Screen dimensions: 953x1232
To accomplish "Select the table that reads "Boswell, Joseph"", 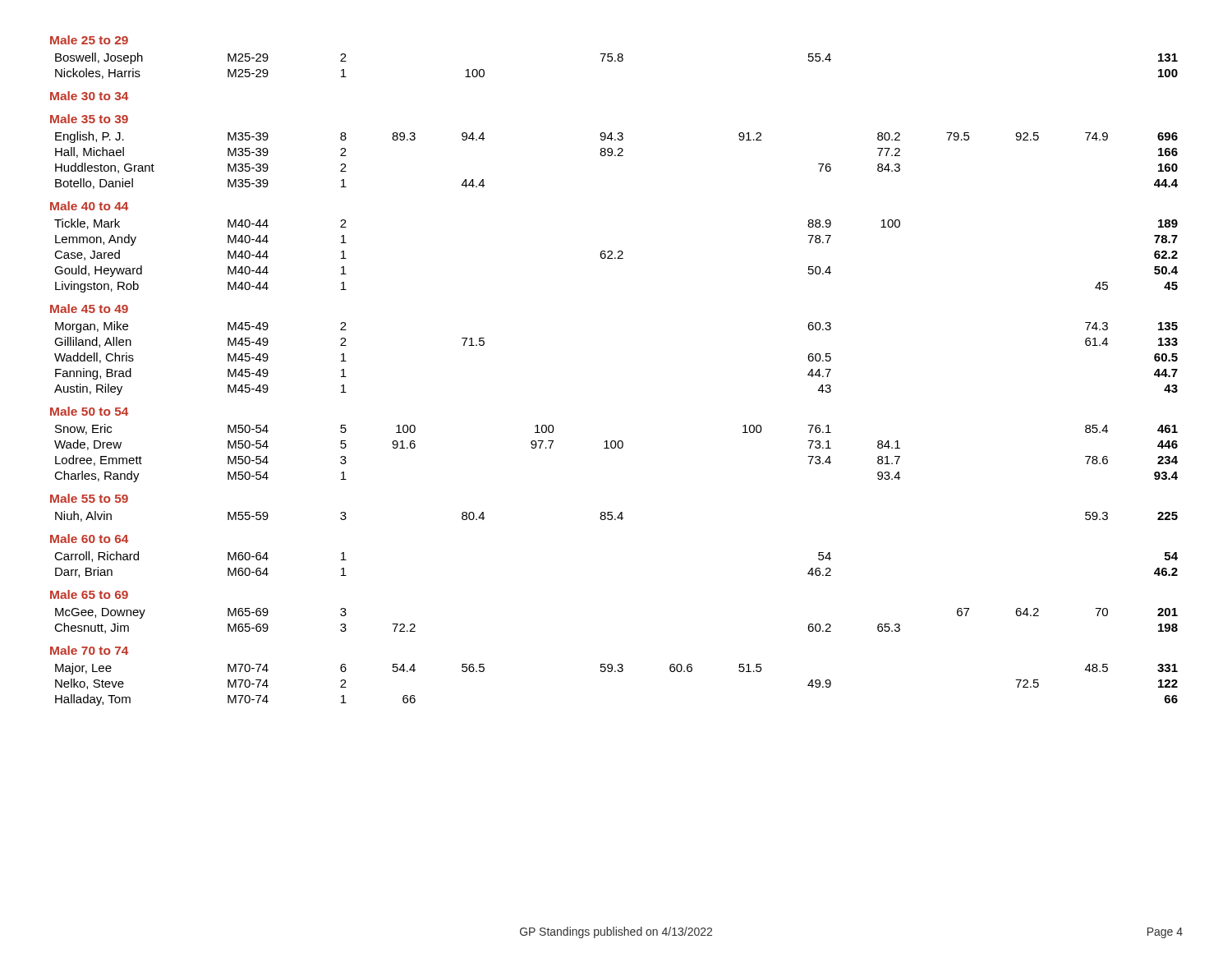I will pyautogui.click(x=616, y=65).
